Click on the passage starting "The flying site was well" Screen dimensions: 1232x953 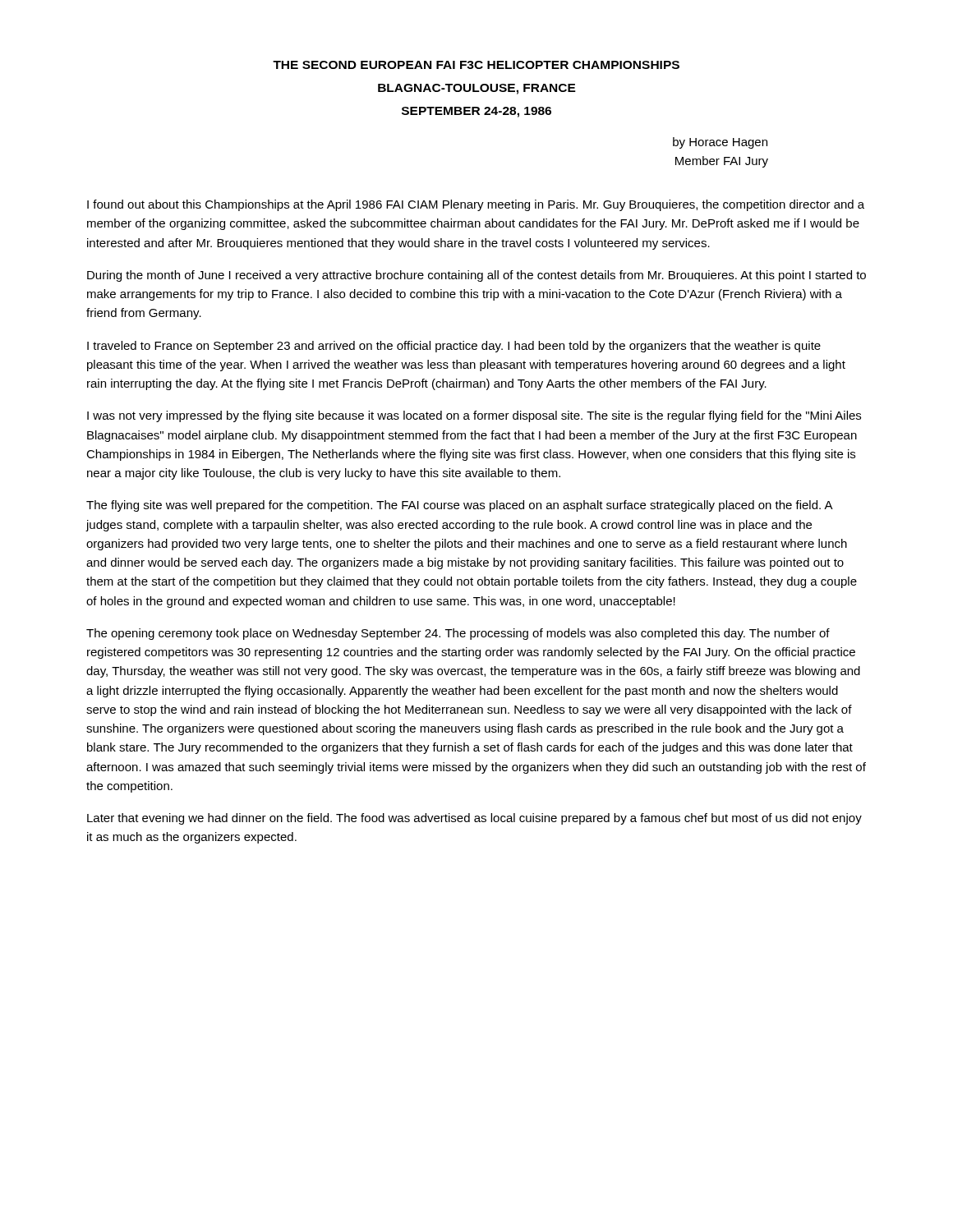tap(472, 553)
